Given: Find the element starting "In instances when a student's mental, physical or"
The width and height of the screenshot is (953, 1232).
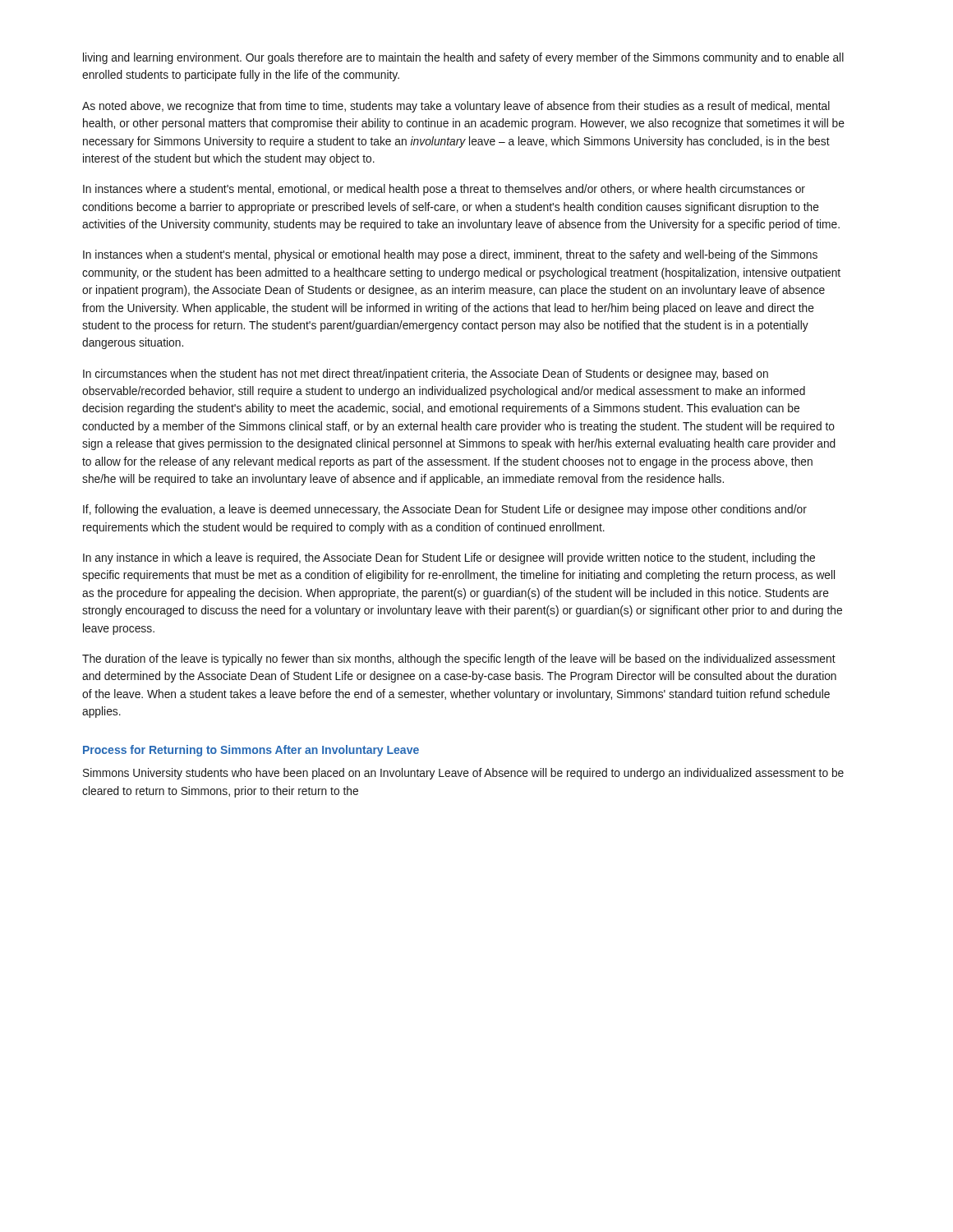Looking at the screenshot, I should tap(461, 299).
